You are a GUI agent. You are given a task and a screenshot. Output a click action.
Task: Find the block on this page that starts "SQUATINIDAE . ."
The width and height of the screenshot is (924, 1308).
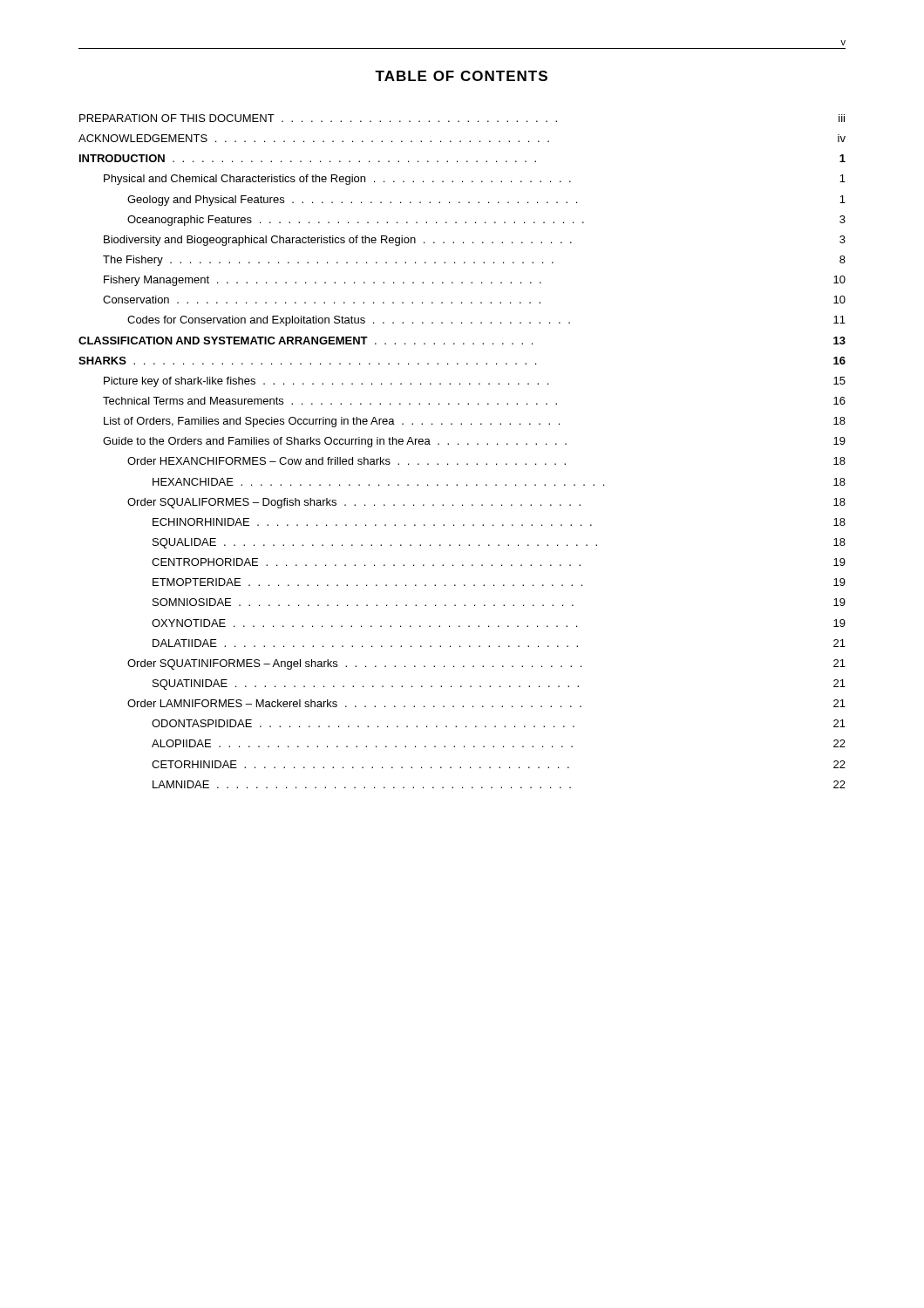[499, 684]
